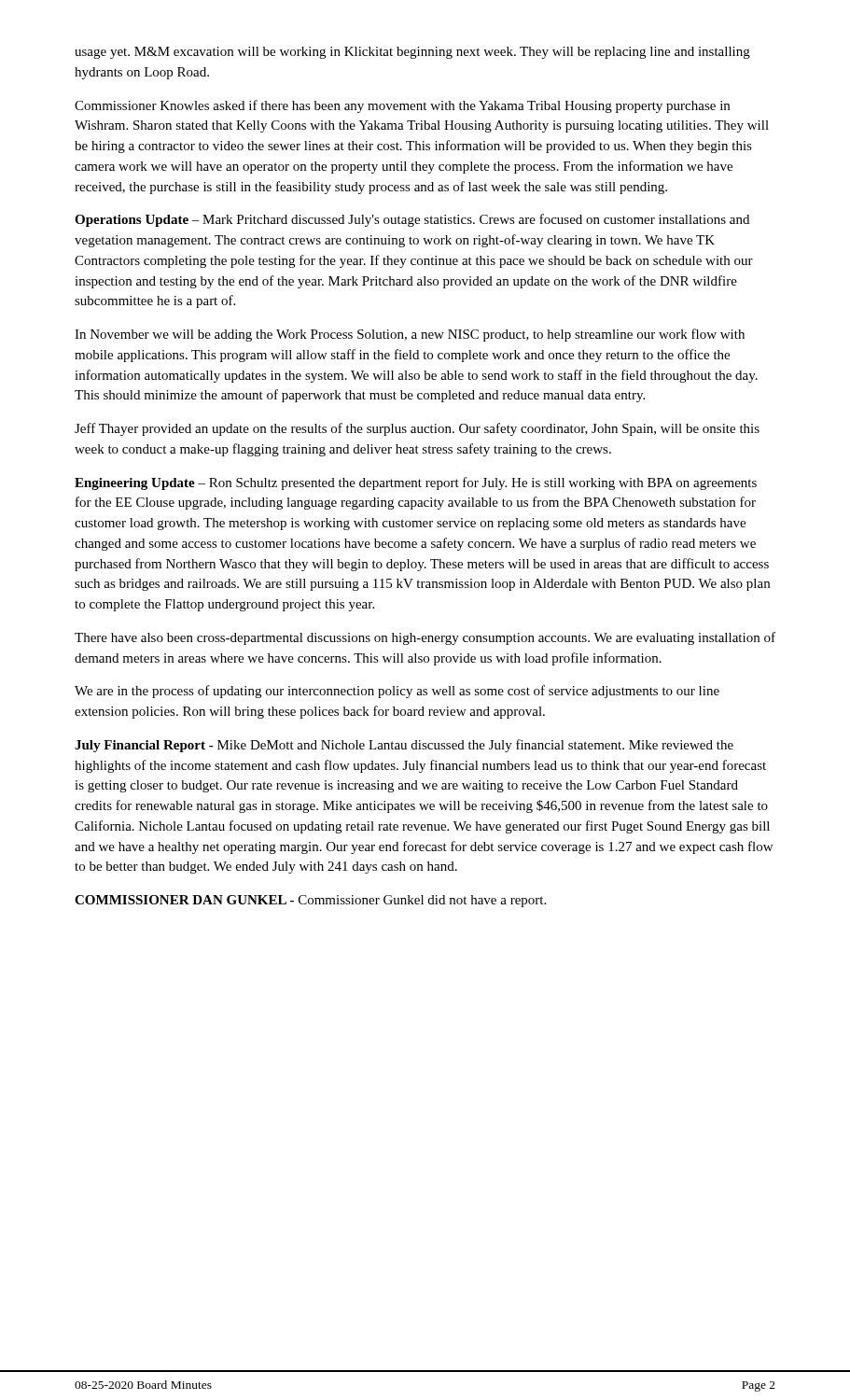This screenshot has height=1400, width=850.
Task: Locate the block starting "Operations Update – Mark Pritchard discussed"
Action: (x=414, y=260)
